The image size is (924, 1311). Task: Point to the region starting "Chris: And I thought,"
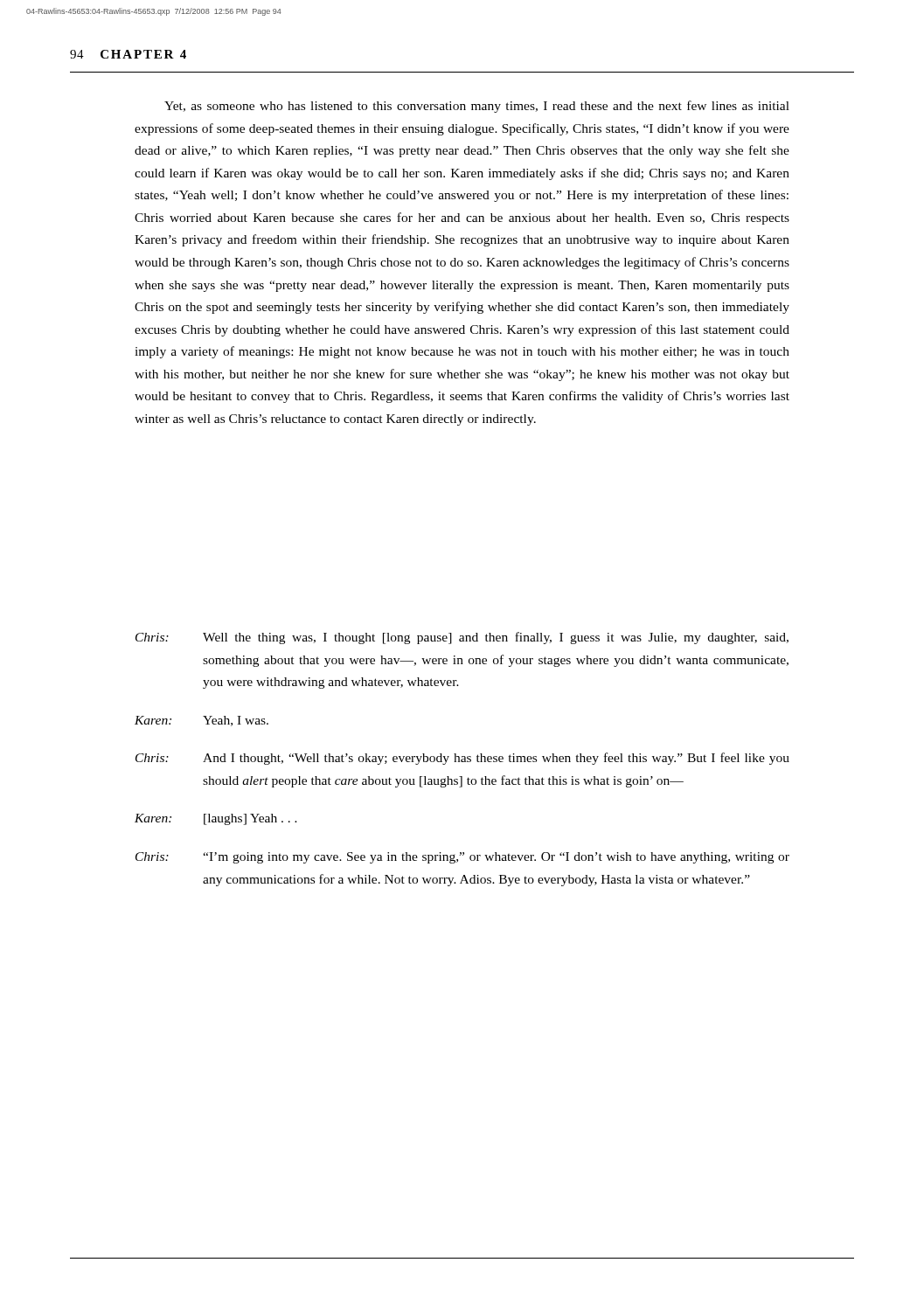click(x=462, y=769)
